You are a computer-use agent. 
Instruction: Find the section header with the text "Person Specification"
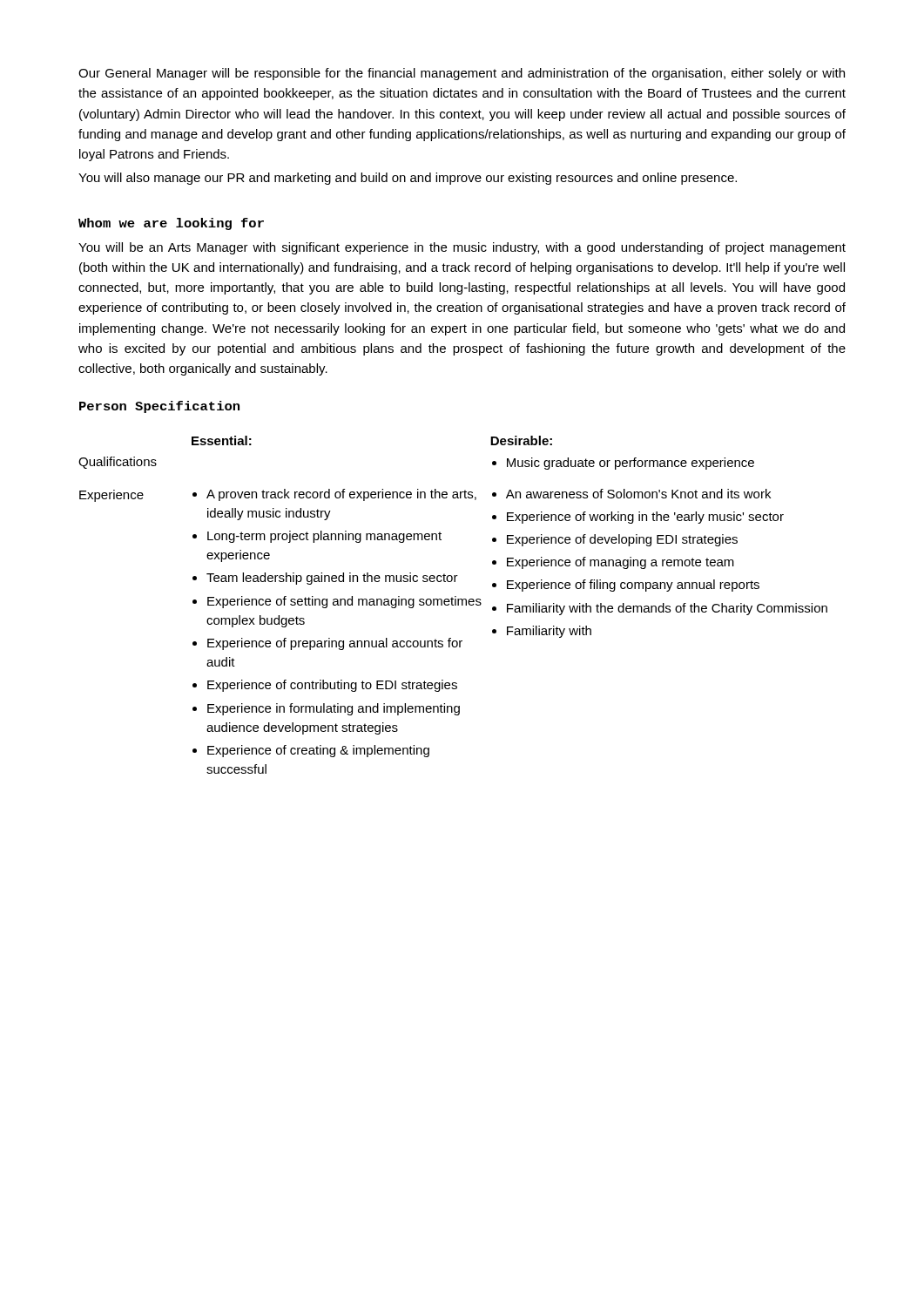(x=159, y=407)
